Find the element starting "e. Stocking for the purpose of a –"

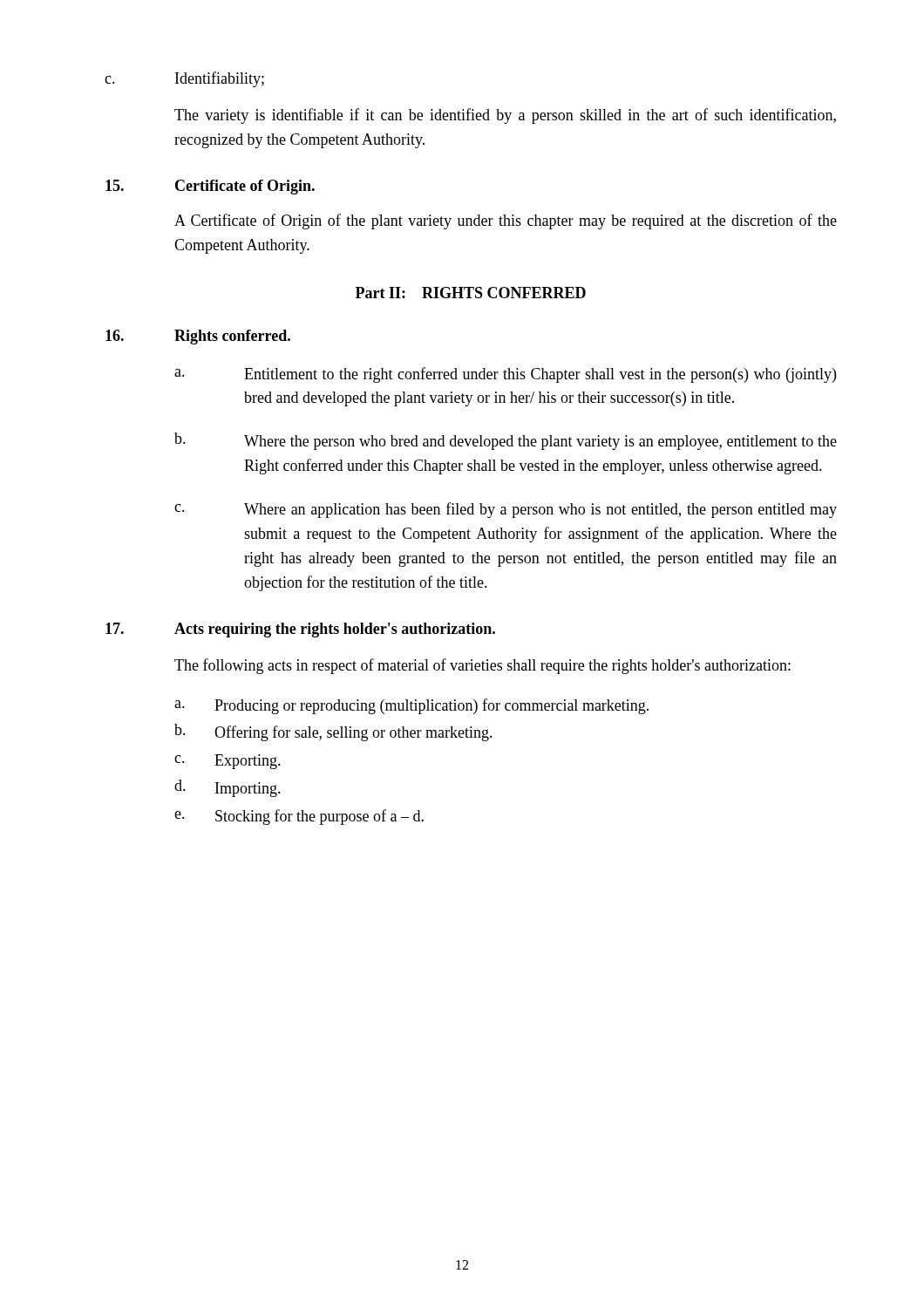(299, 817)
